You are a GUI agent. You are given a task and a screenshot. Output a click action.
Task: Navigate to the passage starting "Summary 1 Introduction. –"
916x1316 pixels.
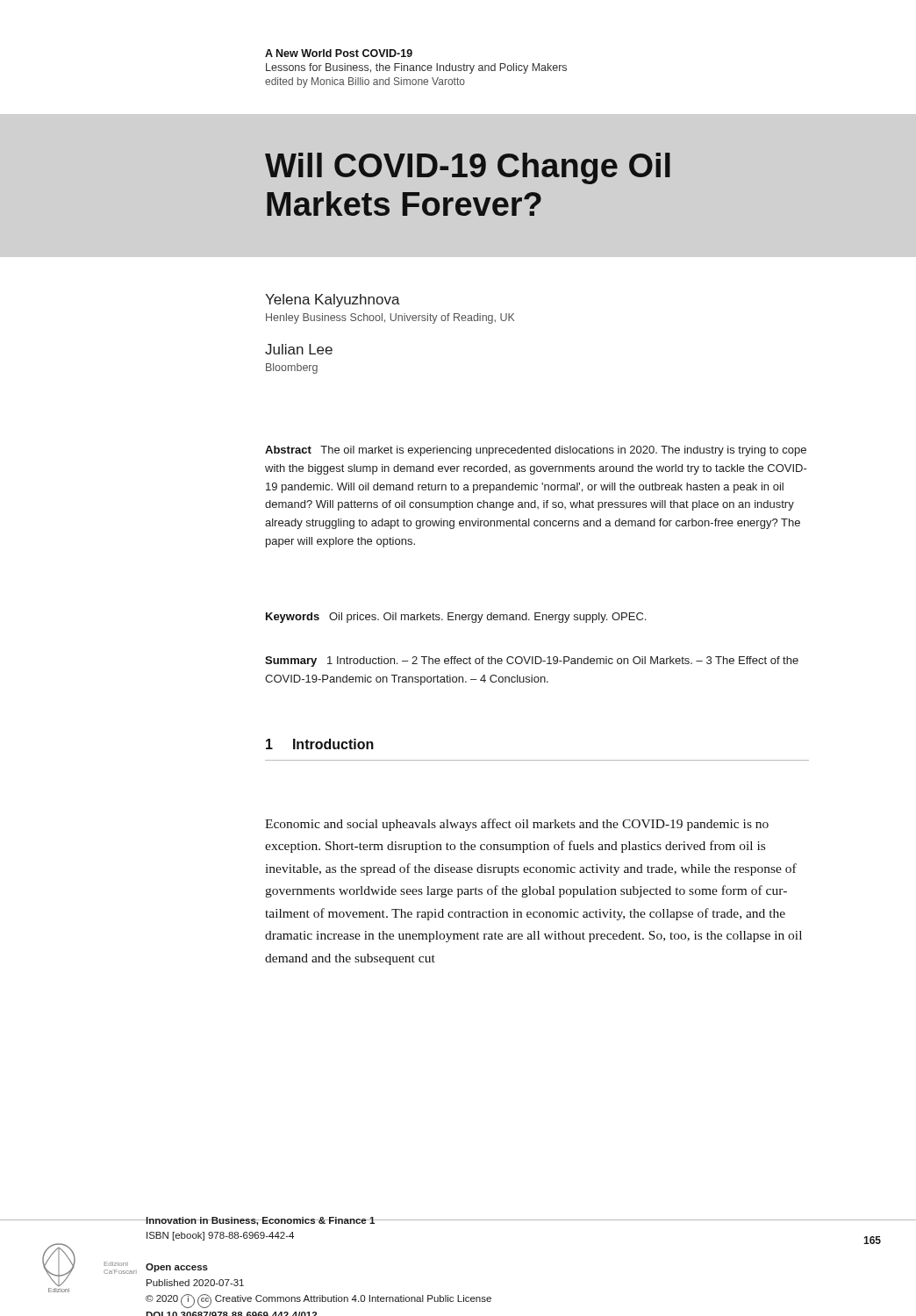coord(537,670)
